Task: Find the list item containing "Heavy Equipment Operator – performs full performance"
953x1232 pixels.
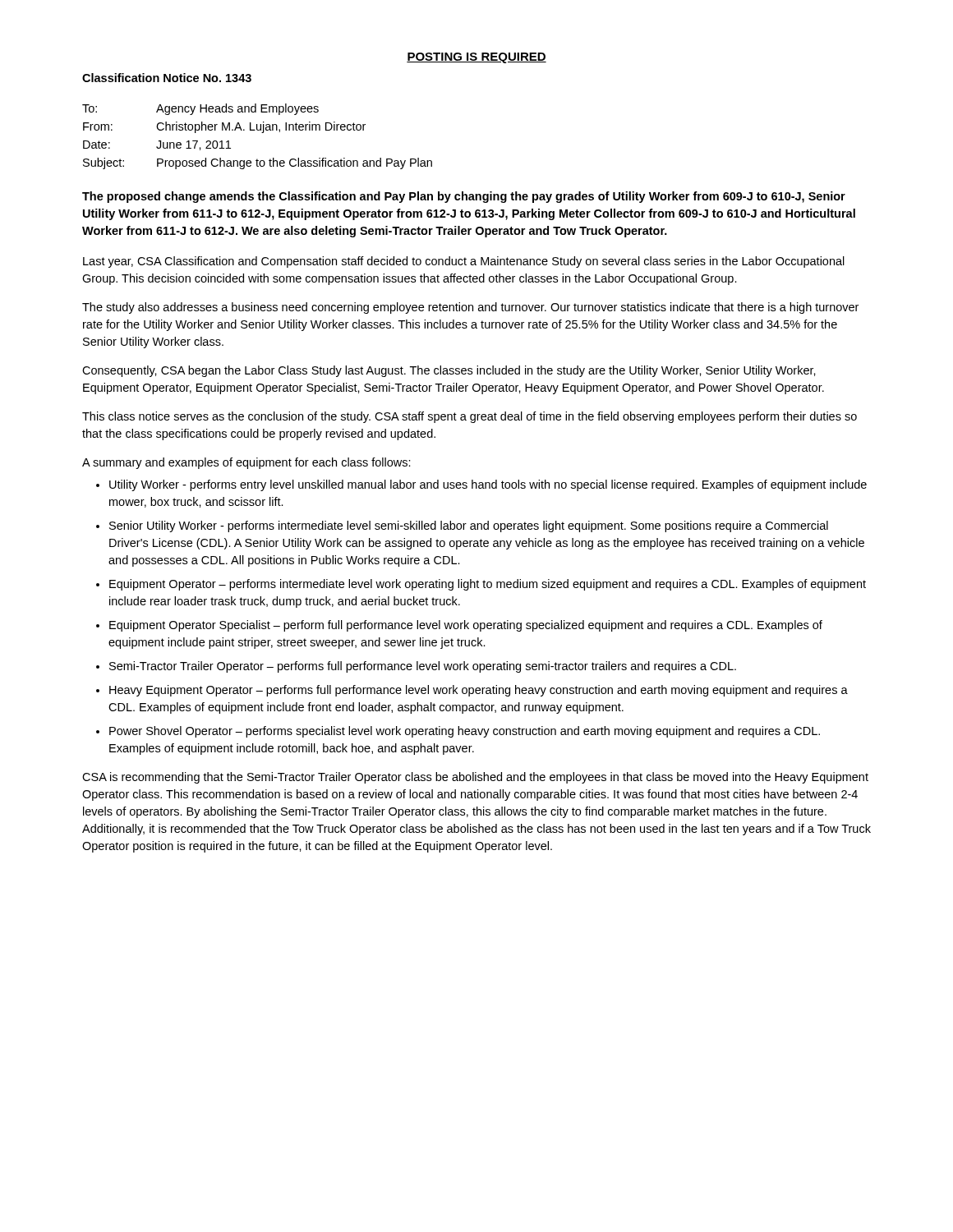Action: point(478,699)
